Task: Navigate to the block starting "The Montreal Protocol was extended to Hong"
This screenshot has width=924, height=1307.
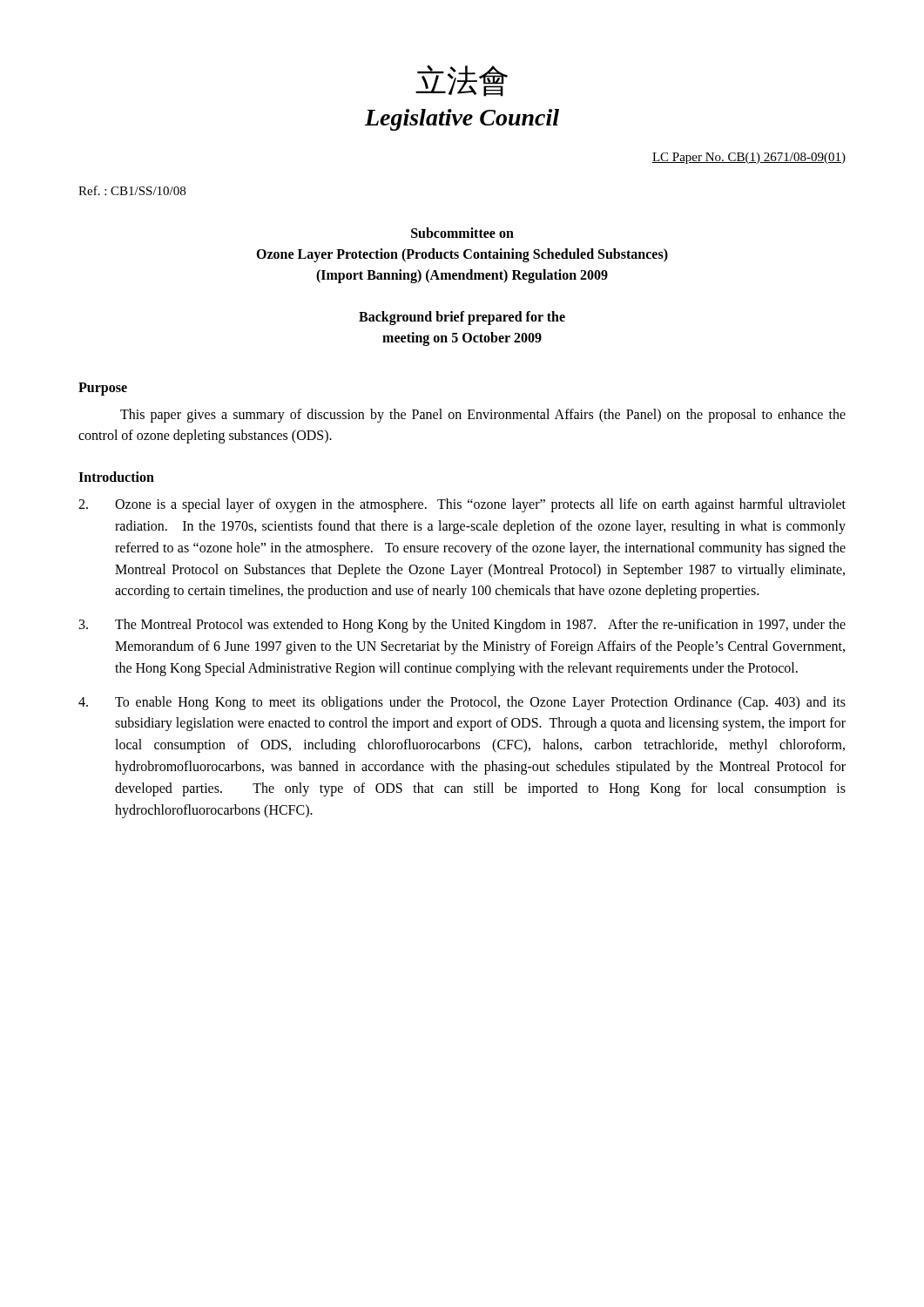Action: [462, 647]
